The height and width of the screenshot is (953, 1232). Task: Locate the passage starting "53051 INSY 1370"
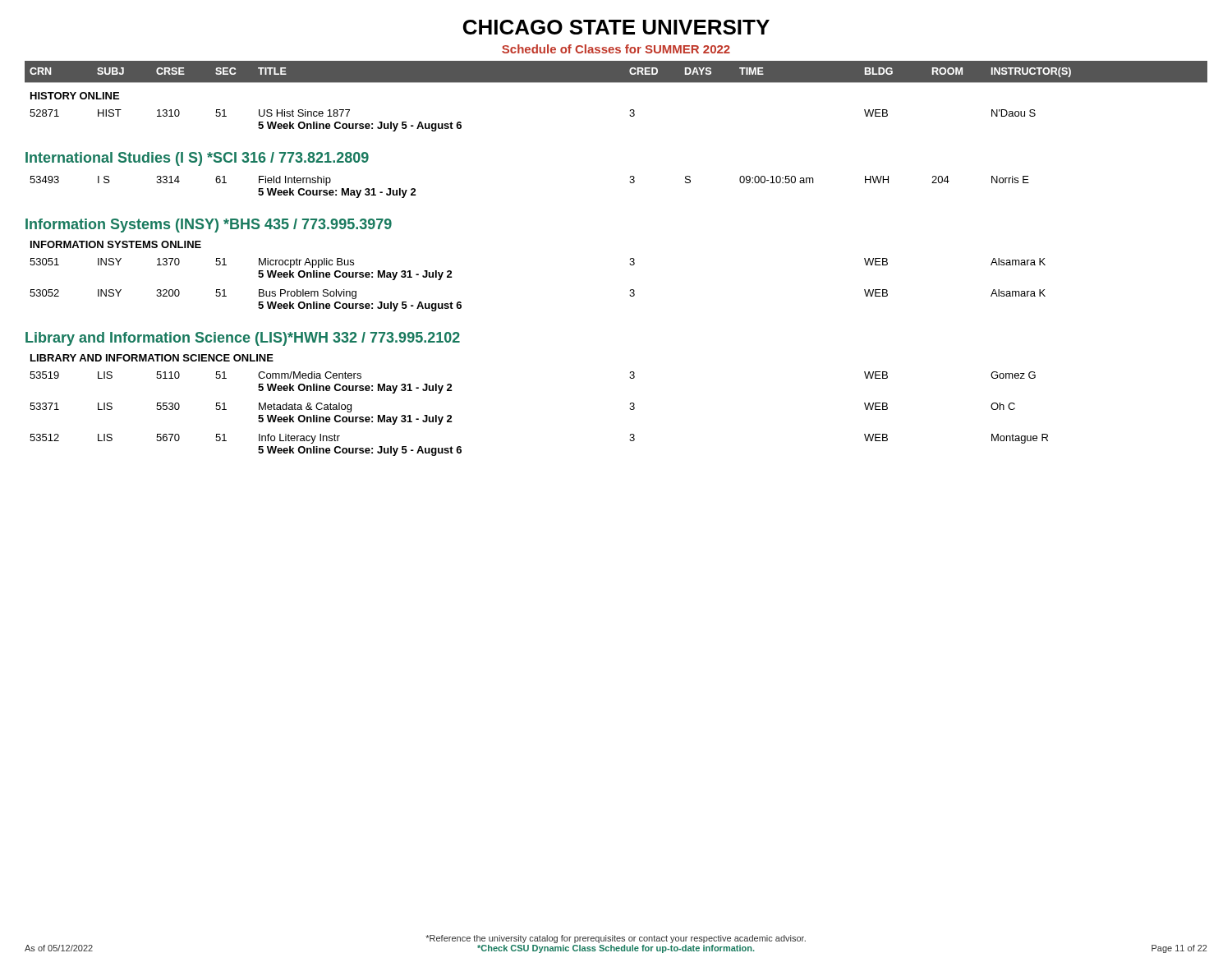pos(47,262)
